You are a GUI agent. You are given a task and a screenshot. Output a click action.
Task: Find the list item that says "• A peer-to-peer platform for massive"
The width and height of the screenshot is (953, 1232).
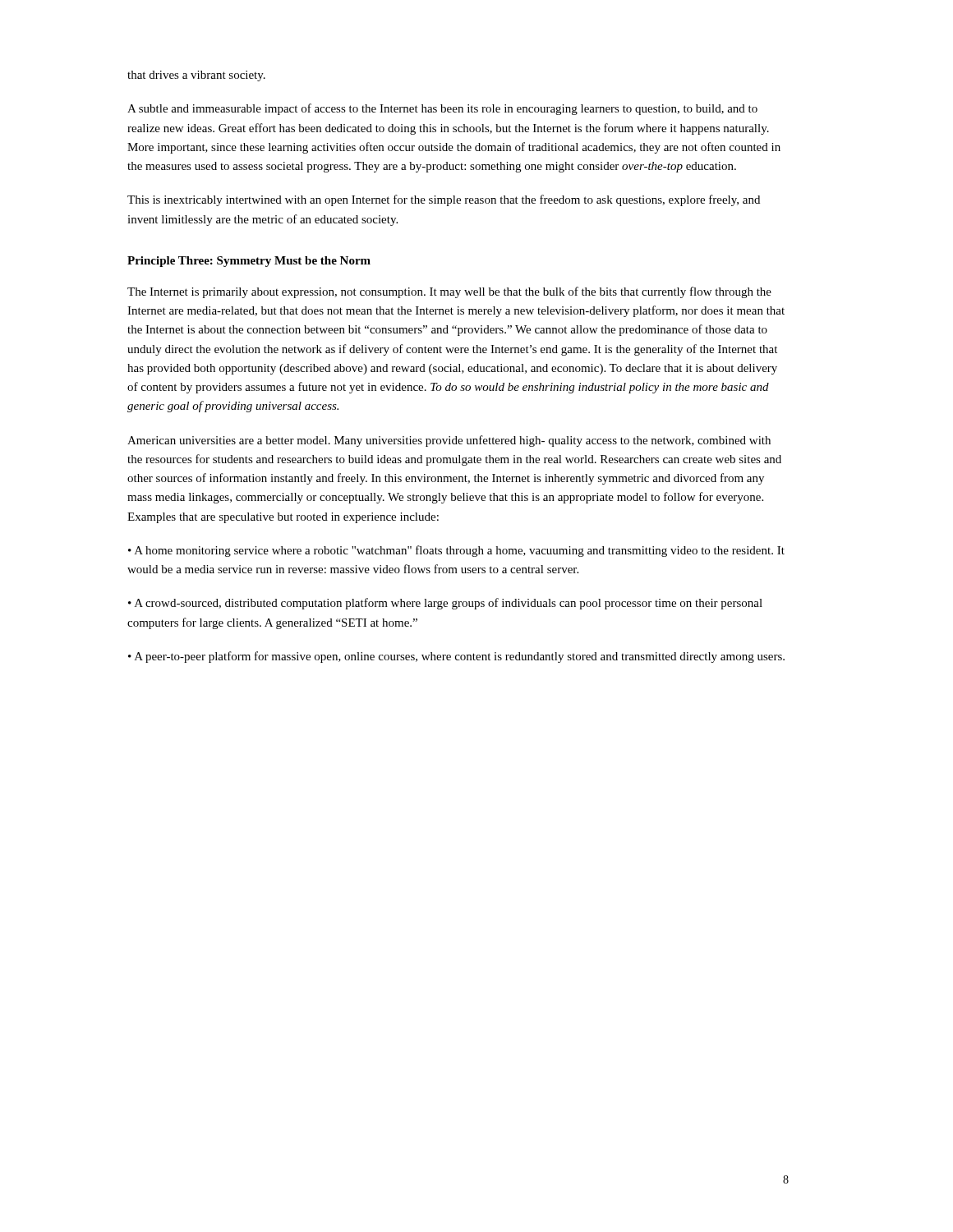coord(456,656)
